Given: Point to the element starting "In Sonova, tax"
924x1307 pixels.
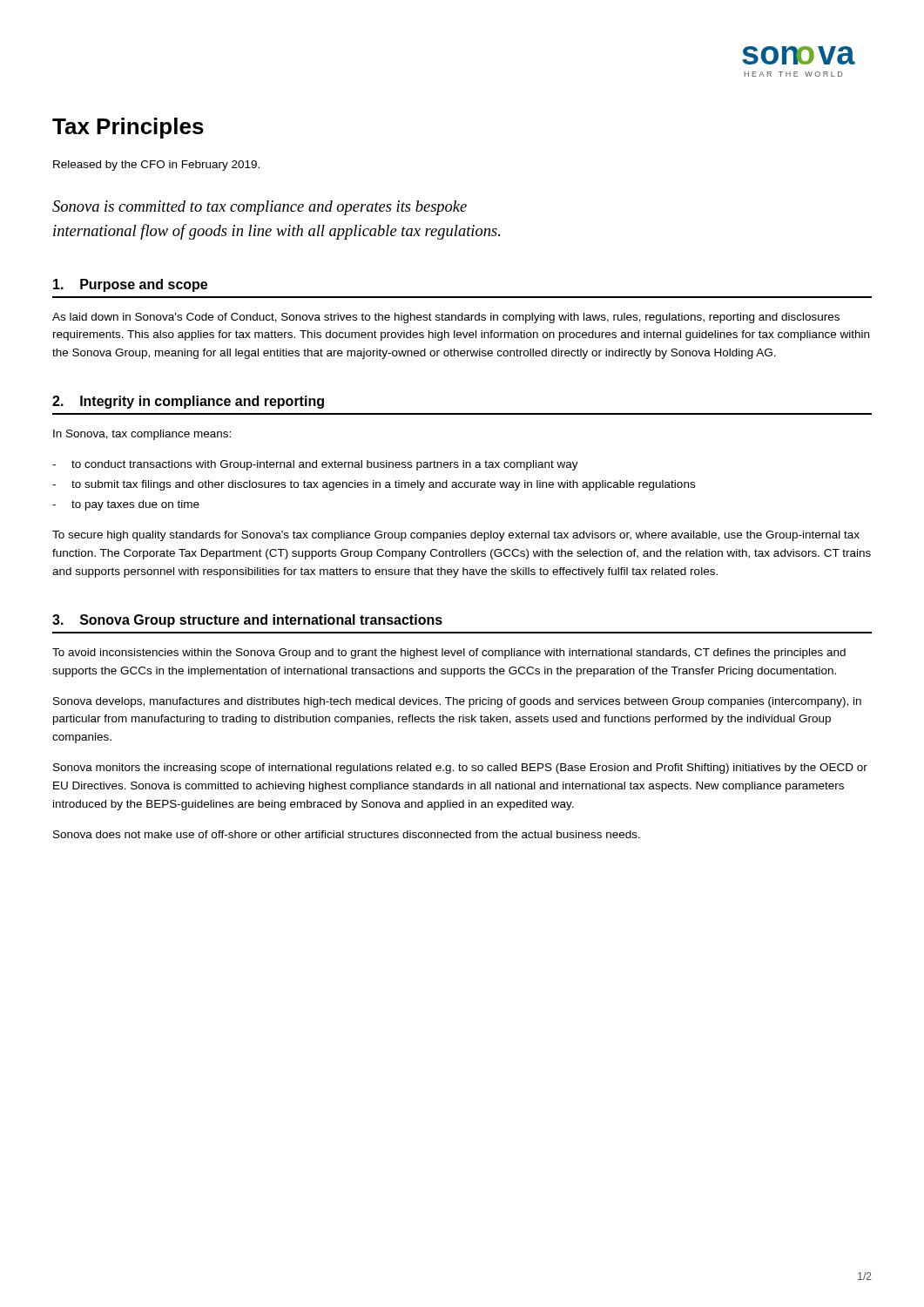Looking at the screenshot, I should [142, 434].
